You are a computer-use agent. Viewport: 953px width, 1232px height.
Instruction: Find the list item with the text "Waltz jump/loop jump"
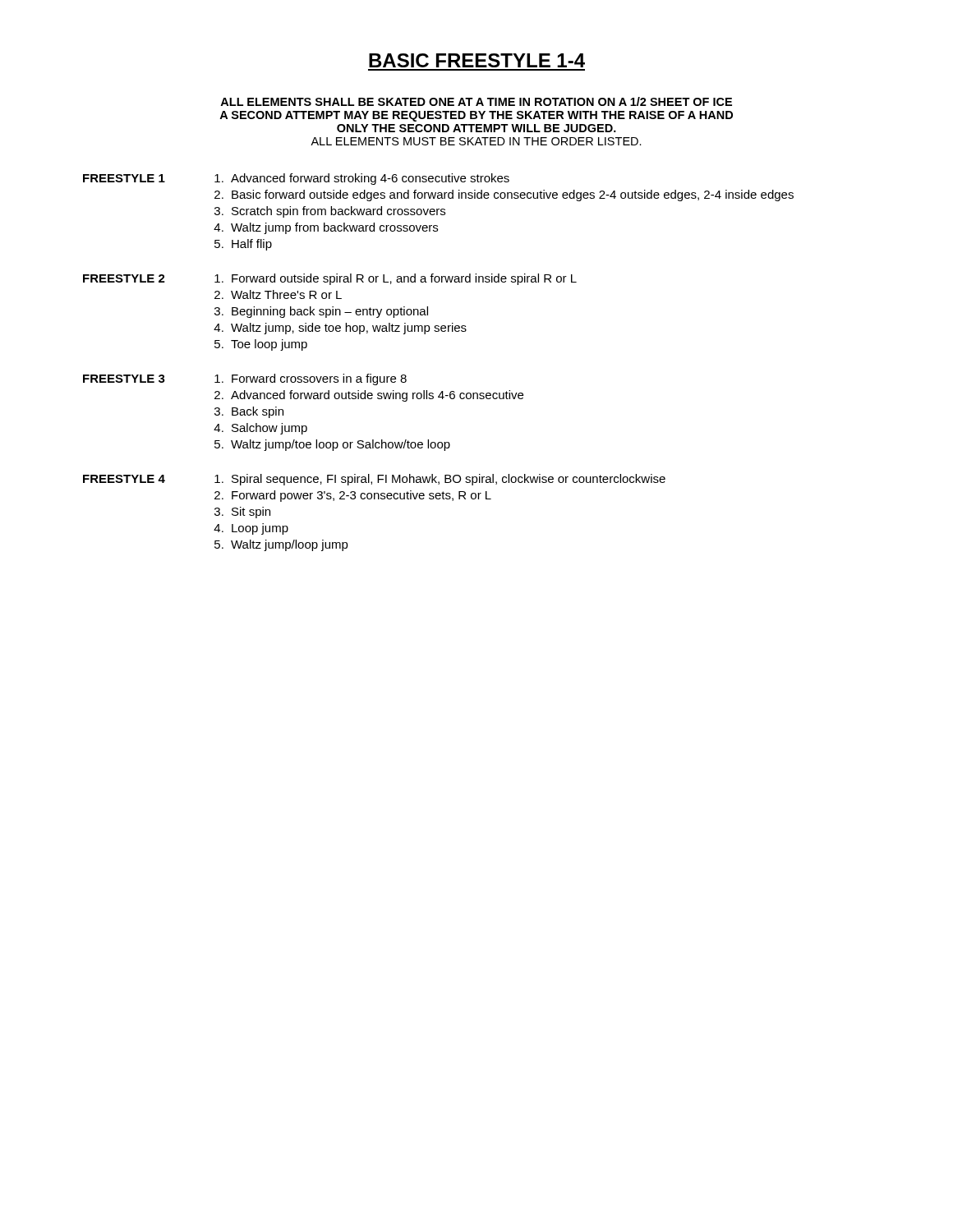290,545
